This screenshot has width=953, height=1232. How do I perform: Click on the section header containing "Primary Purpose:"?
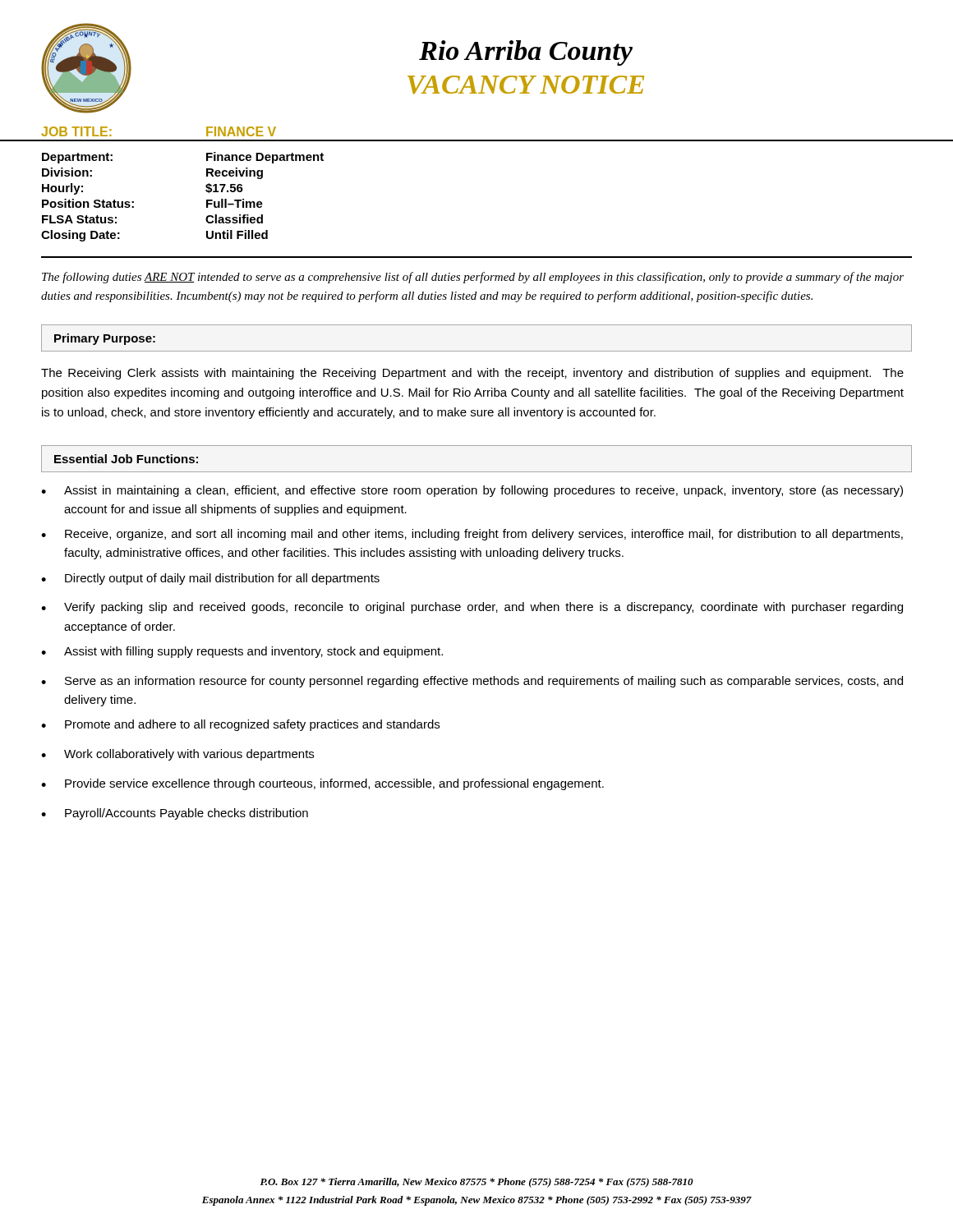(x=105, y=338)
